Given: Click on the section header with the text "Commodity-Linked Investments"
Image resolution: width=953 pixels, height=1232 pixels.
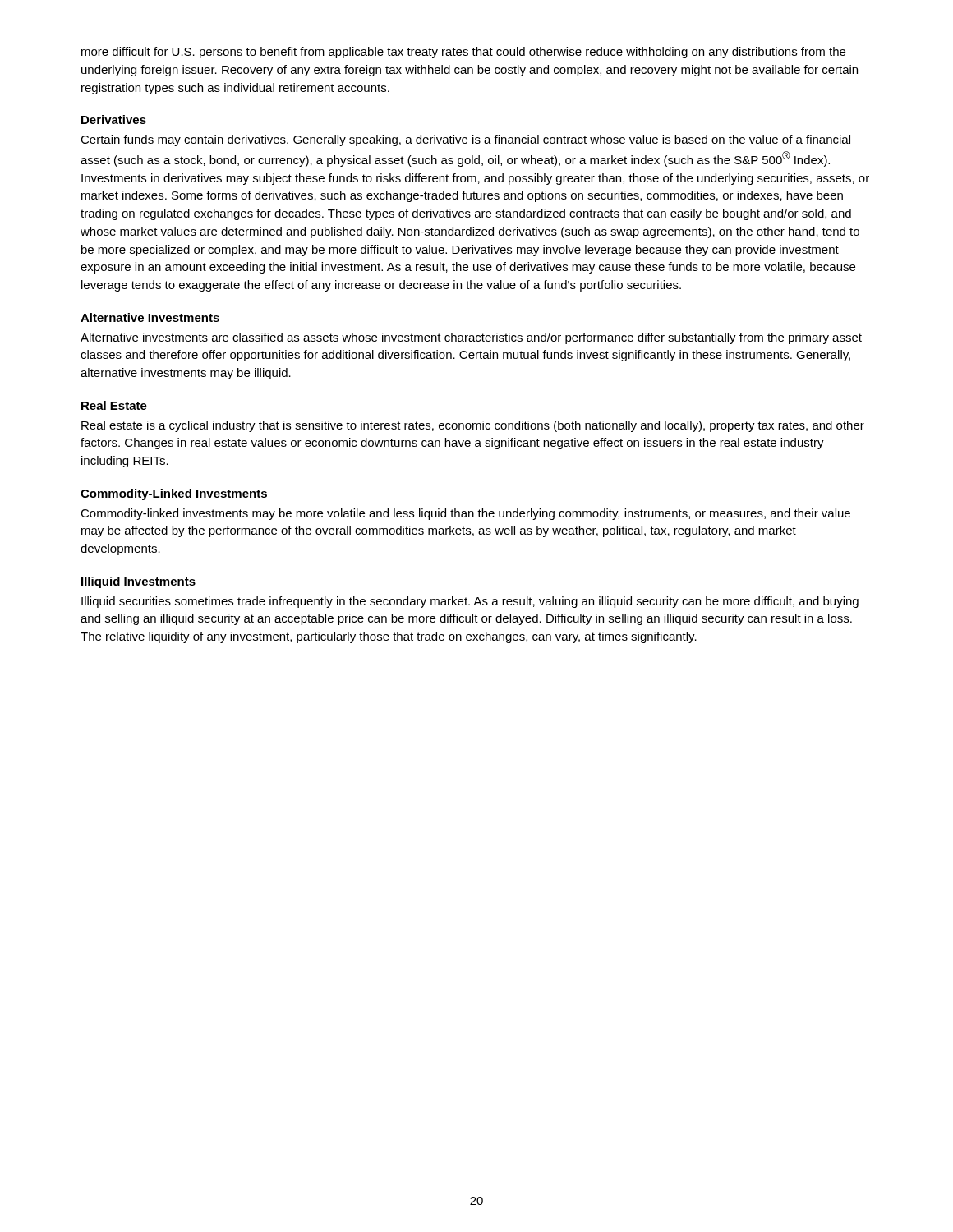Looking at the screenshot, I should (174, 493).
